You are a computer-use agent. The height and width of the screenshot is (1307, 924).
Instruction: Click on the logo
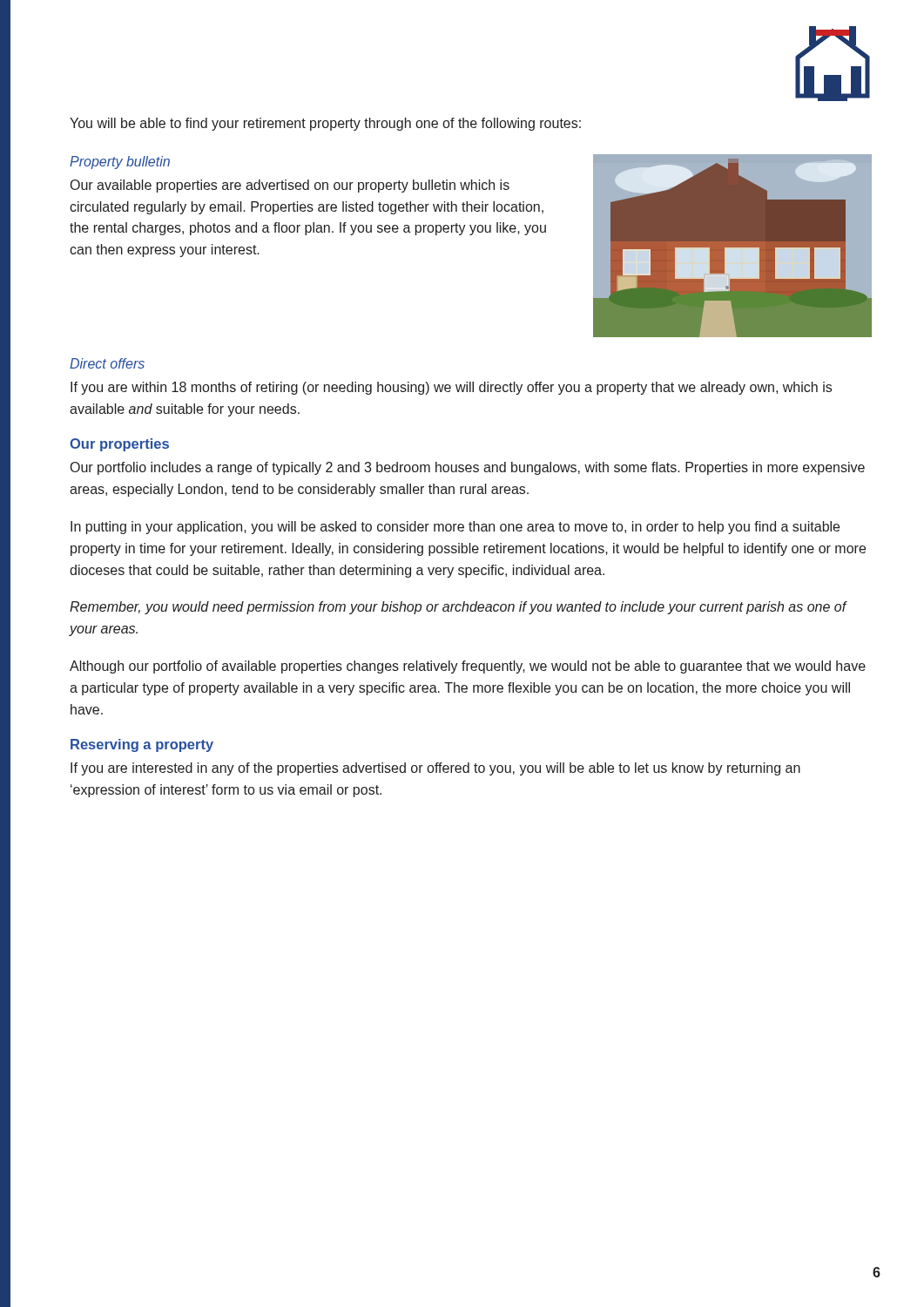click(x=833, y=64)
